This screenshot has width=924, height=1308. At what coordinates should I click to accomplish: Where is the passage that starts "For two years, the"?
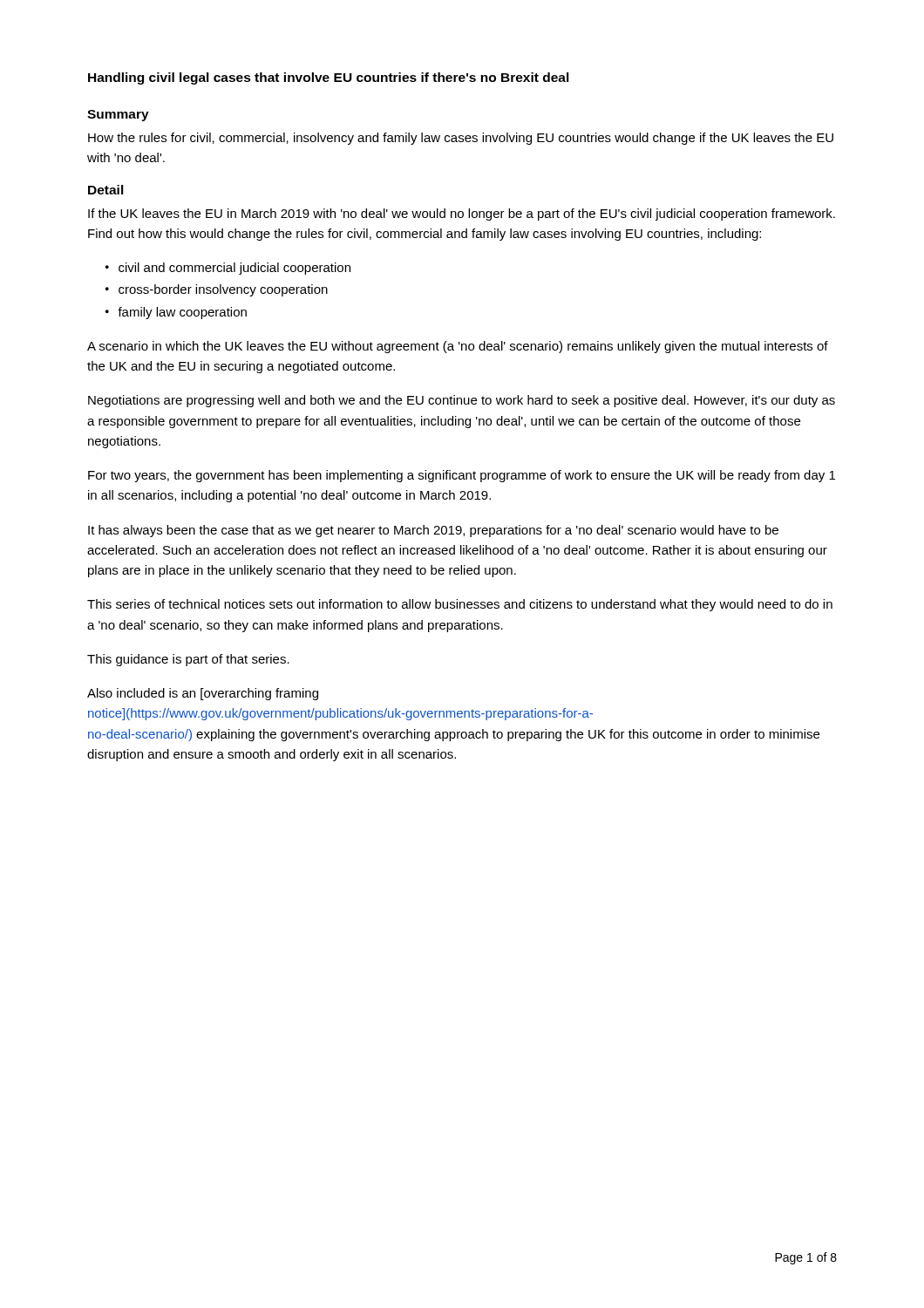tap(461, 485)
